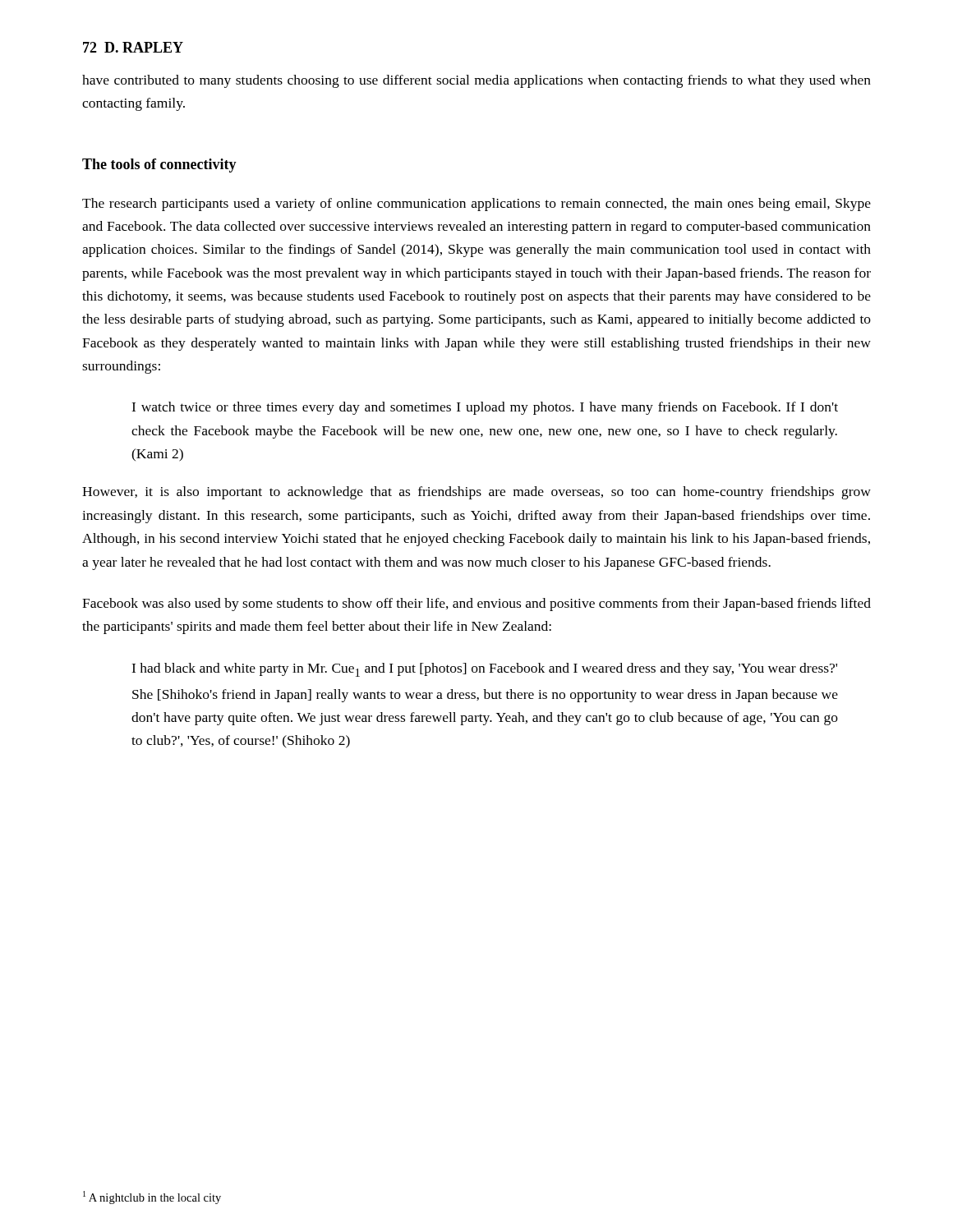The image size is (953, 1232).
Task: Find the text block starting "However, it is also important to"
Action: coord(476,526)
